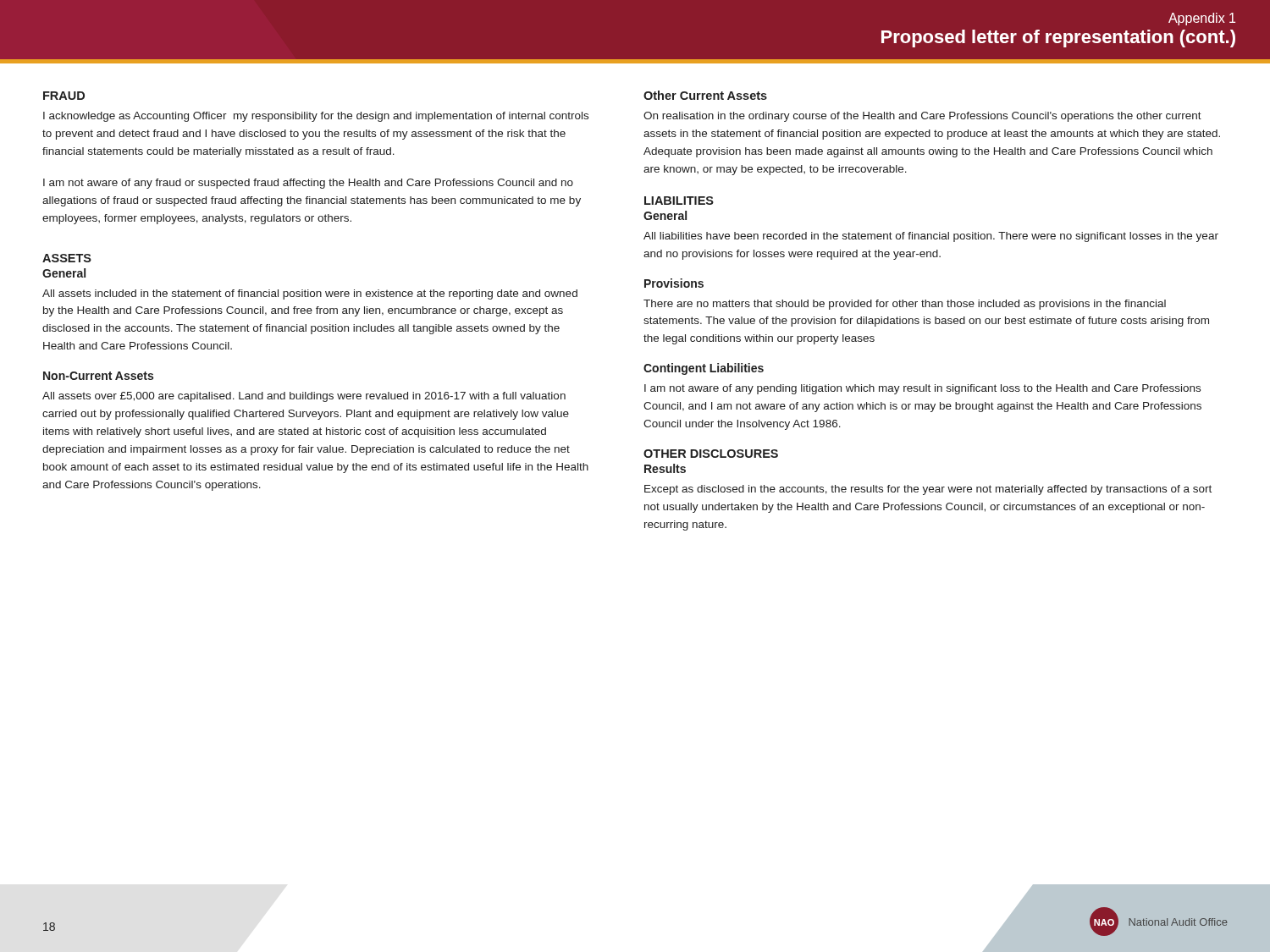Point to the text starting "All assets over £5,000"
The width and height of the screenshot is (1270, 952).
(x=316, y=440)
